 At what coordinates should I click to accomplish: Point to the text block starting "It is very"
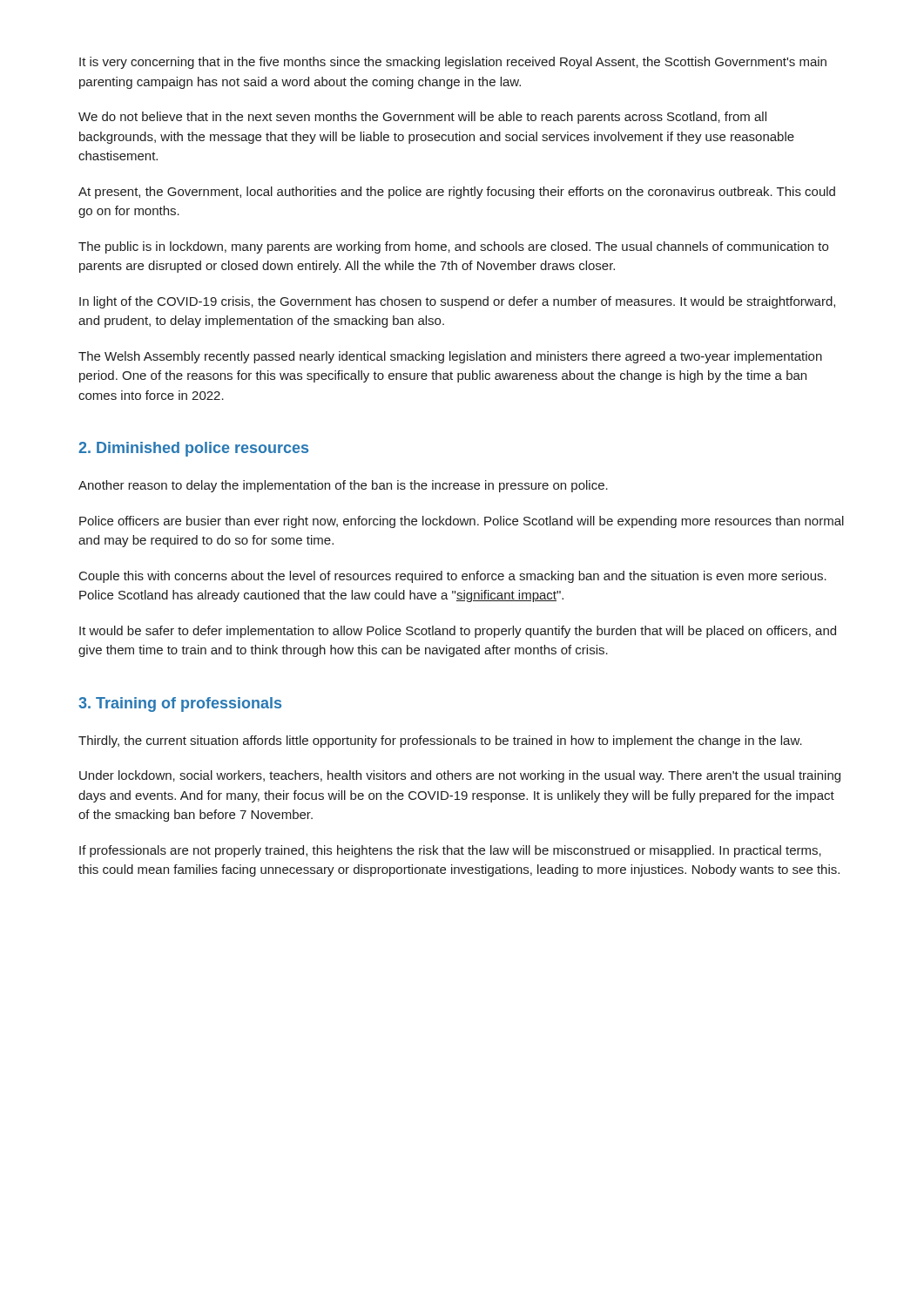462,72
